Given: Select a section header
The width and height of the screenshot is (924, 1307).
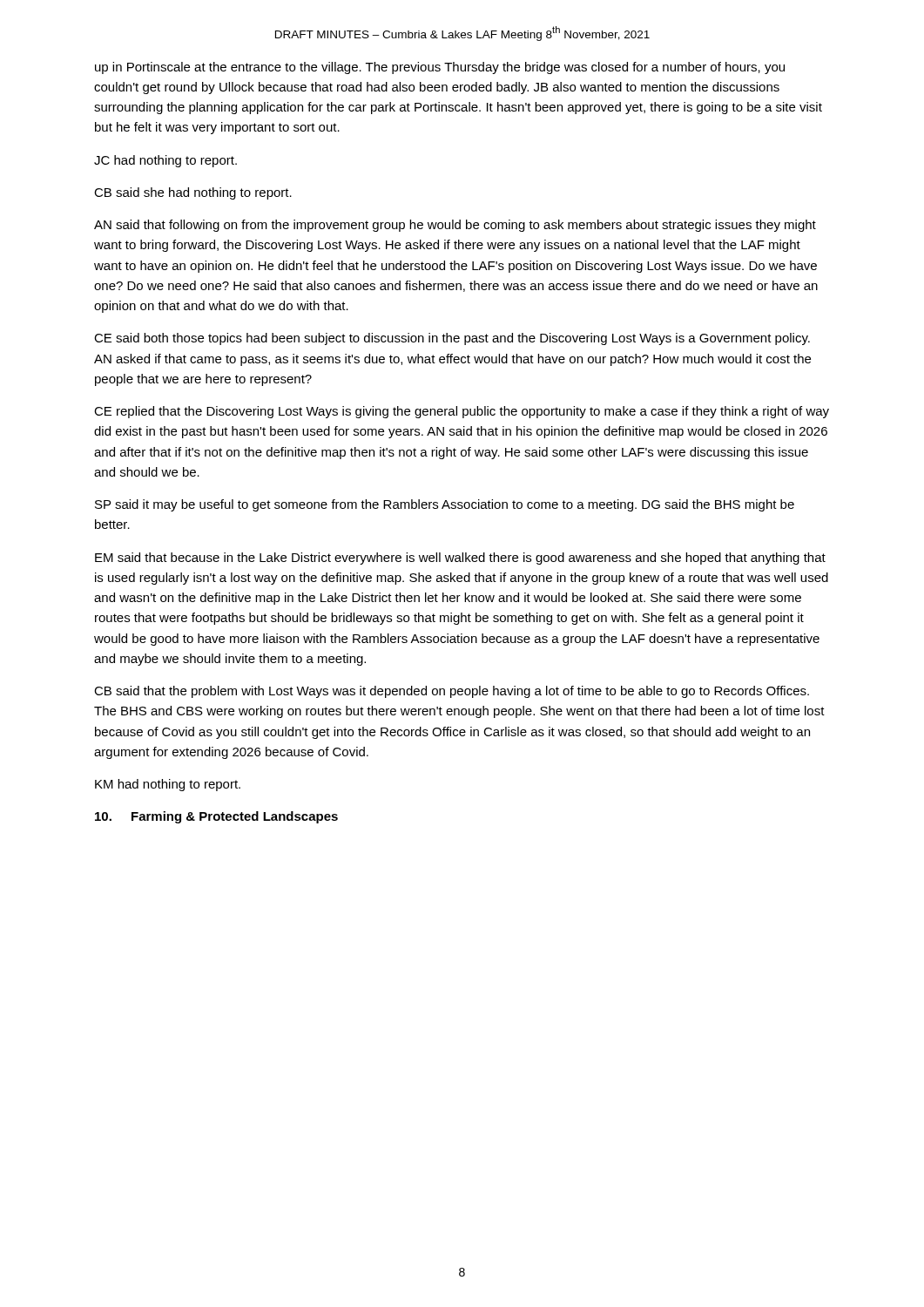Looking at the screenshot, I should 216,816.
